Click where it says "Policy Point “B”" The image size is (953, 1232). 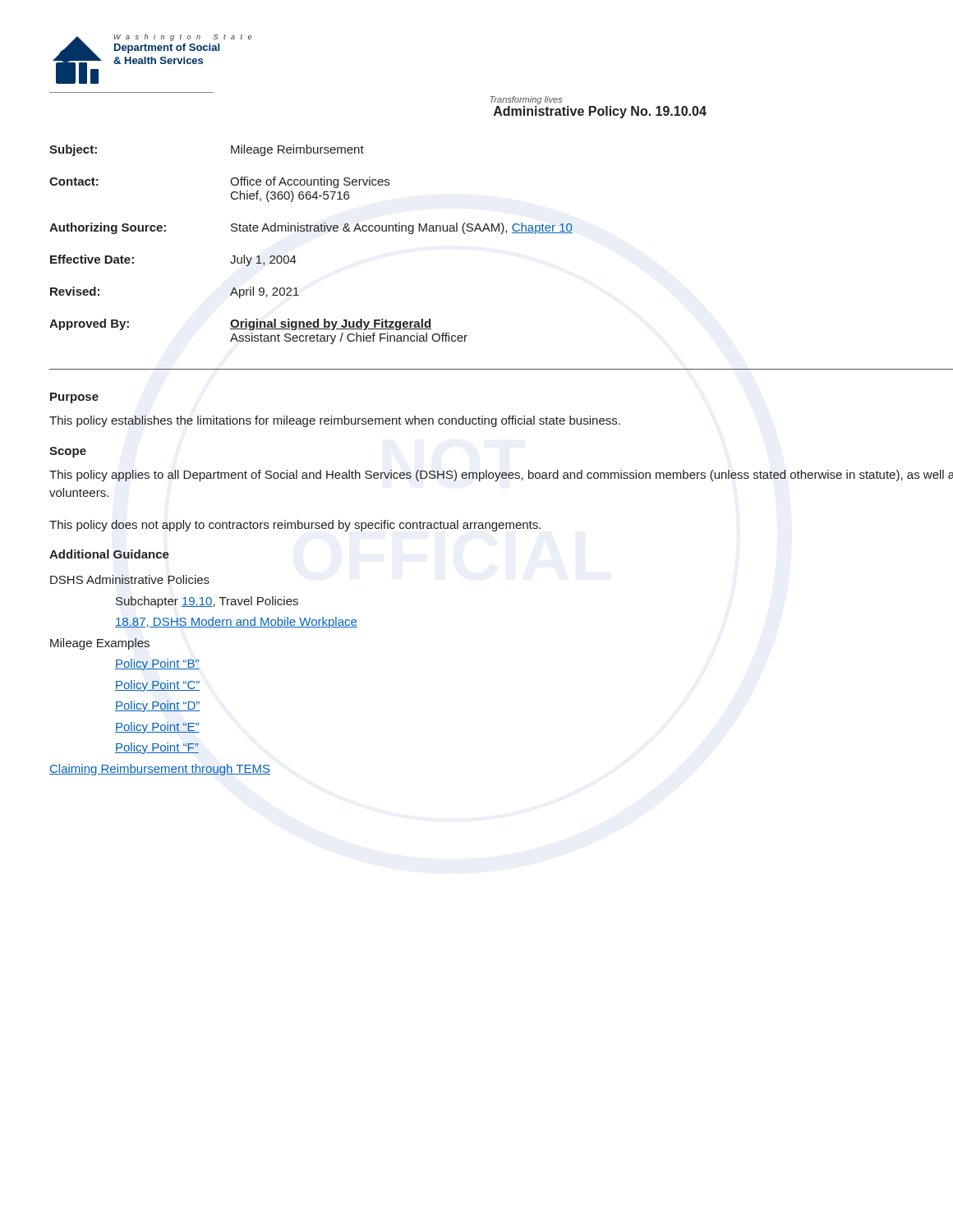pos(157,663)
